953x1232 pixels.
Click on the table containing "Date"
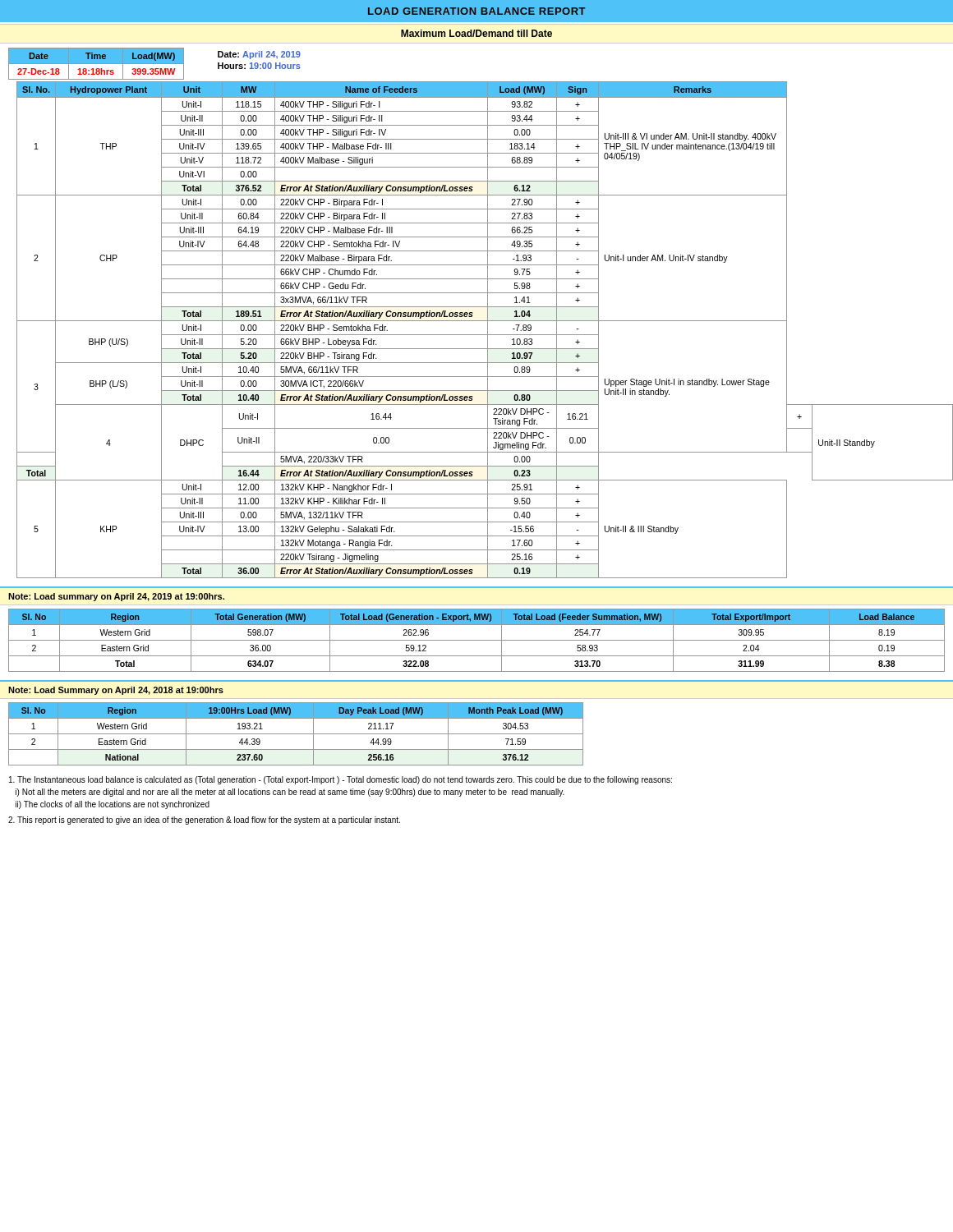(x=96, y=64)
